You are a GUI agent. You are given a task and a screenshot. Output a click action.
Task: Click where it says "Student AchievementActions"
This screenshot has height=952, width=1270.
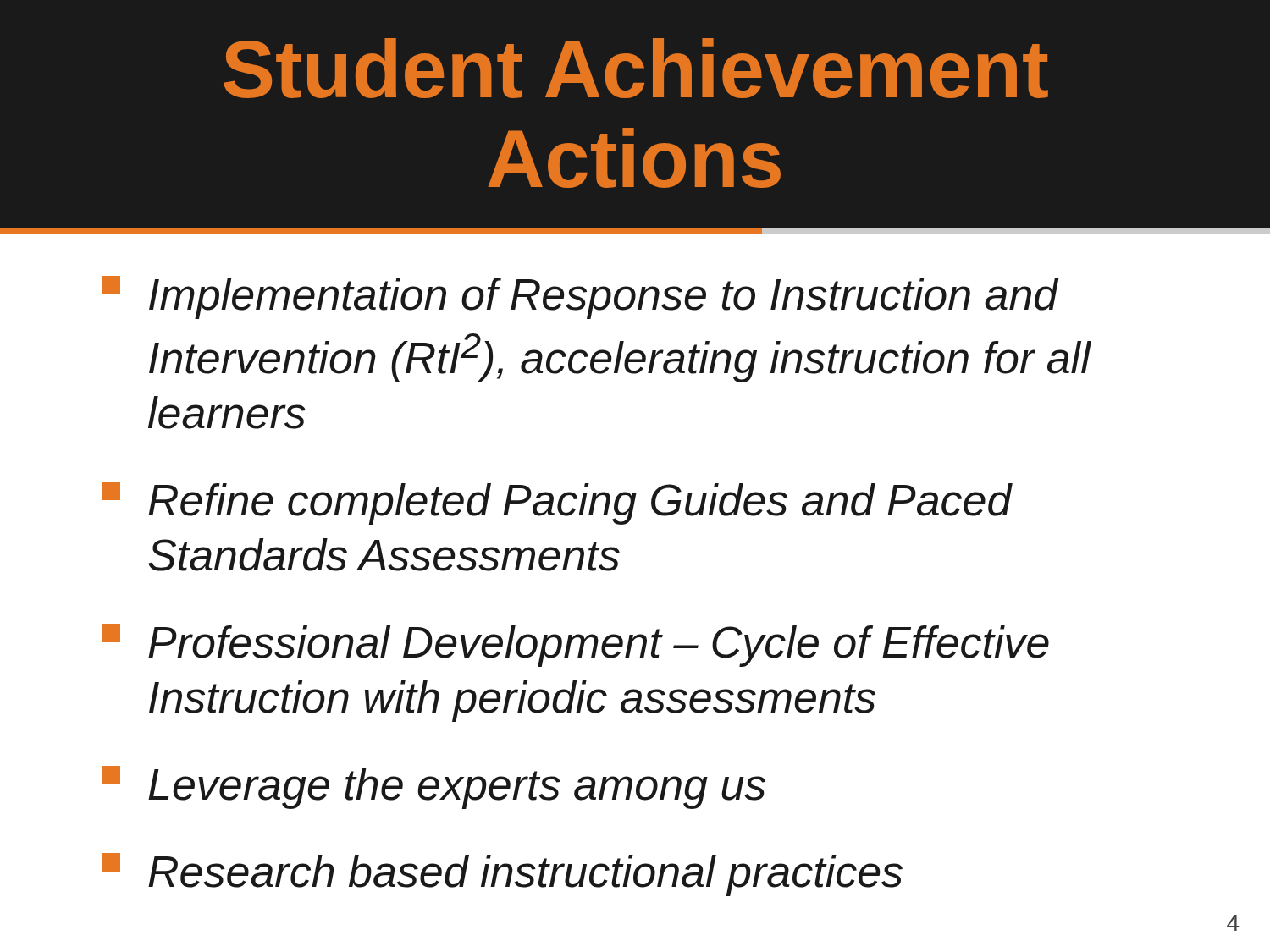pos(635,114)
